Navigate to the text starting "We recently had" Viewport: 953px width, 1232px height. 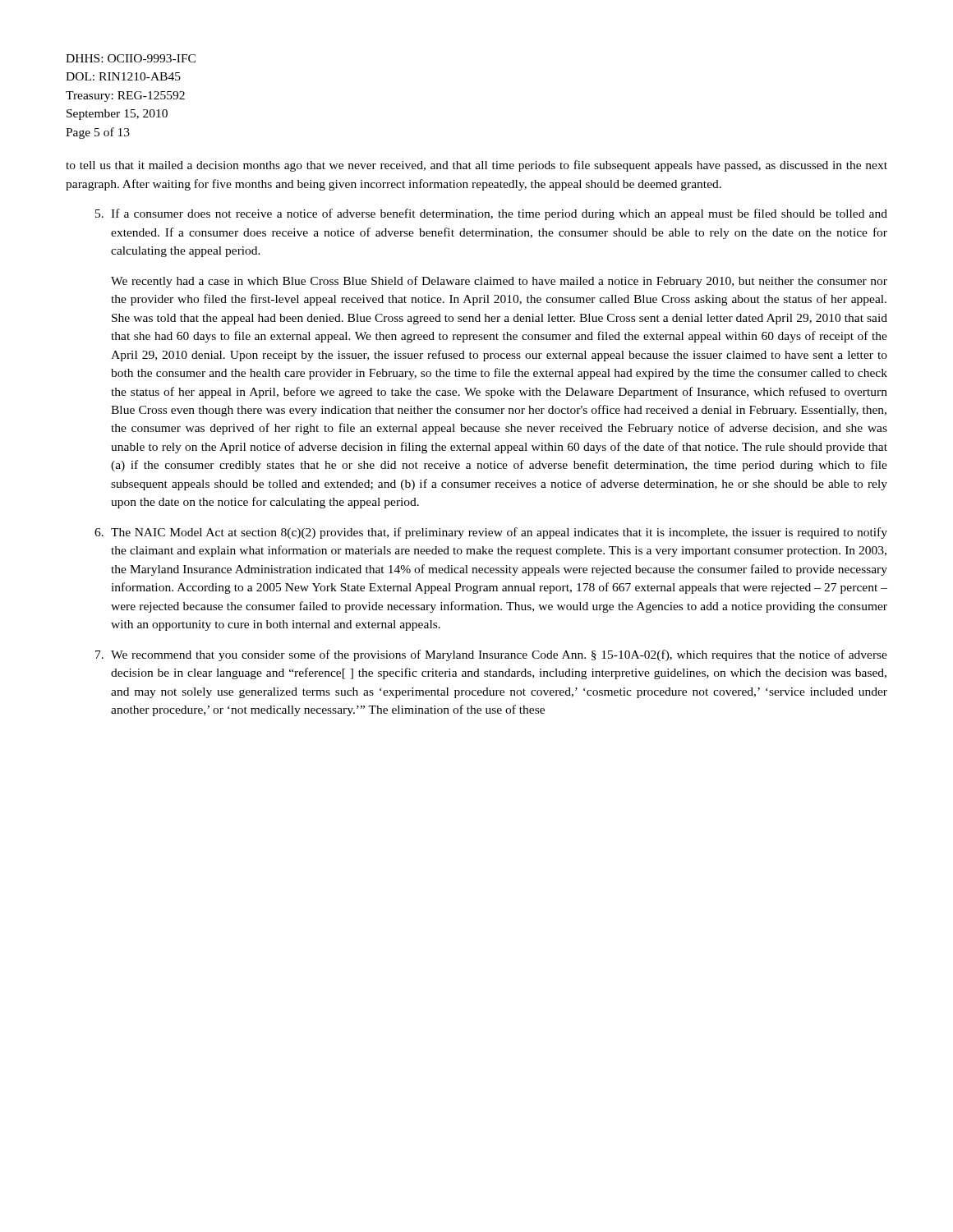tap(499, 391)
